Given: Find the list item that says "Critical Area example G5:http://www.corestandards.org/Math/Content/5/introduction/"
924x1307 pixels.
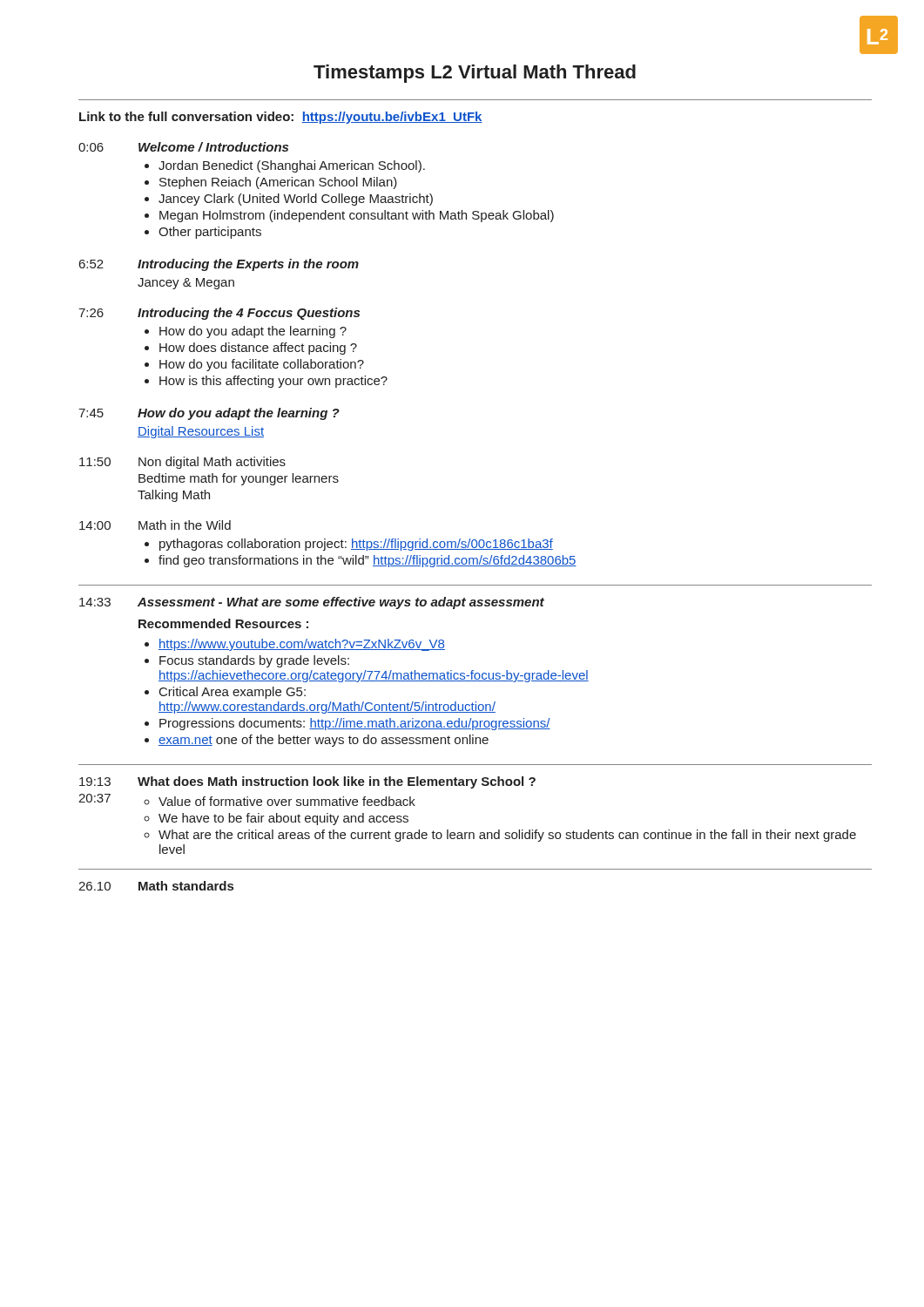Looking at the screenshot, I should tap(327, 699).
